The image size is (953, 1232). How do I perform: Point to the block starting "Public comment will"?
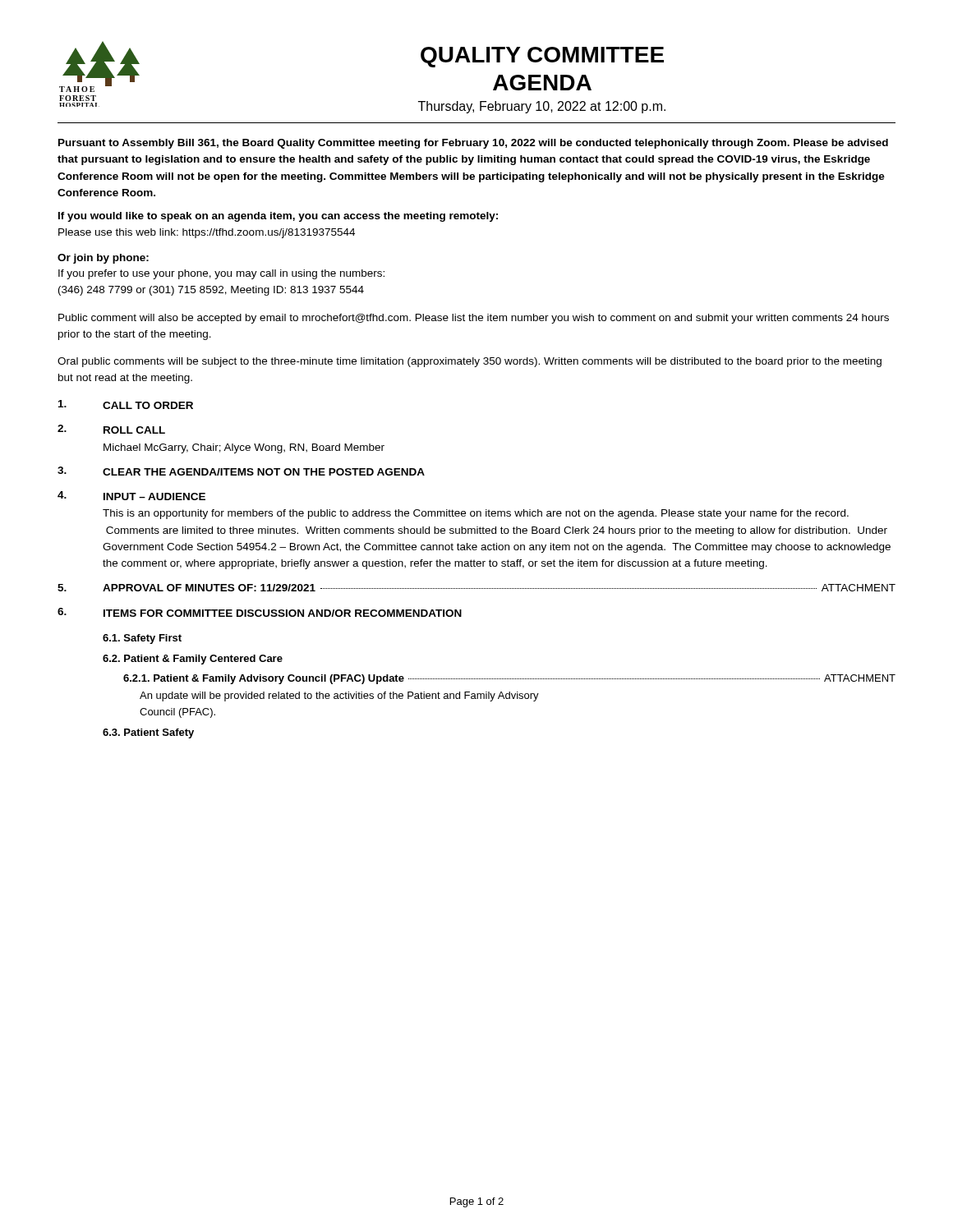473,326
